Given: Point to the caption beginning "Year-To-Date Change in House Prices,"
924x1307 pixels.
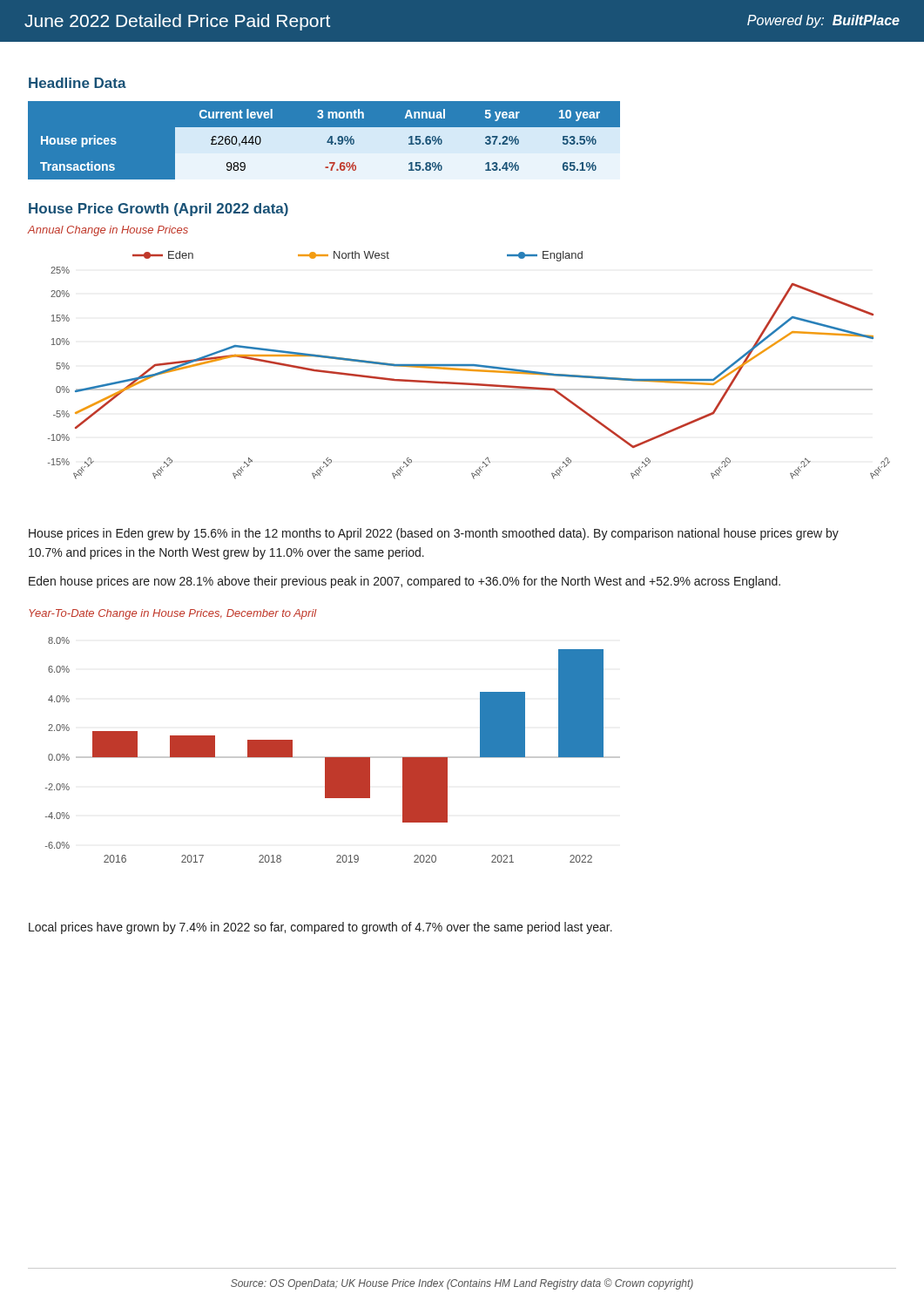Looking at the screenshot, I should [x=172, y=613].
